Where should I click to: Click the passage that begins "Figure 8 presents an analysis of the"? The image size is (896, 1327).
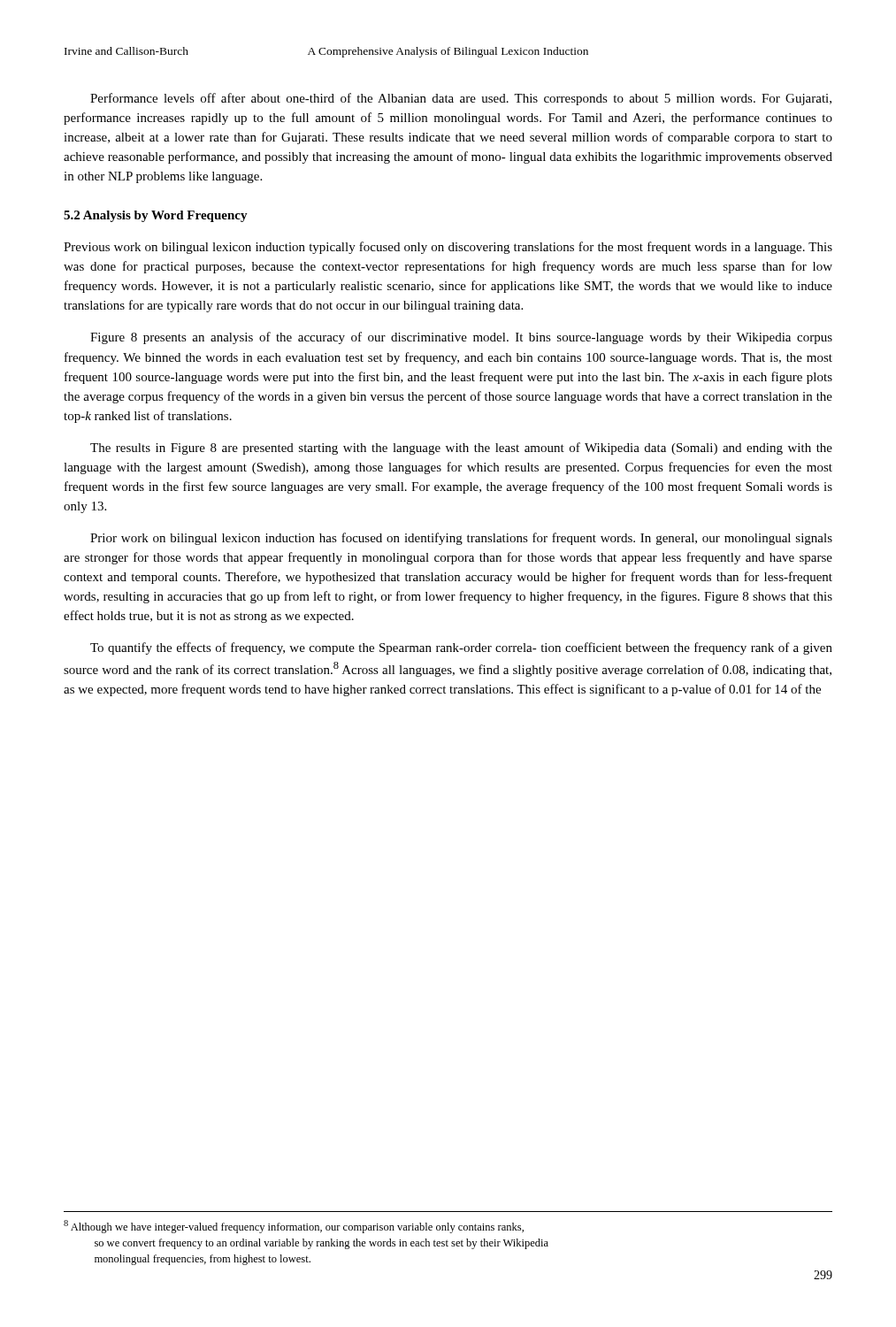pyautogui.click(x=448, y=376)
